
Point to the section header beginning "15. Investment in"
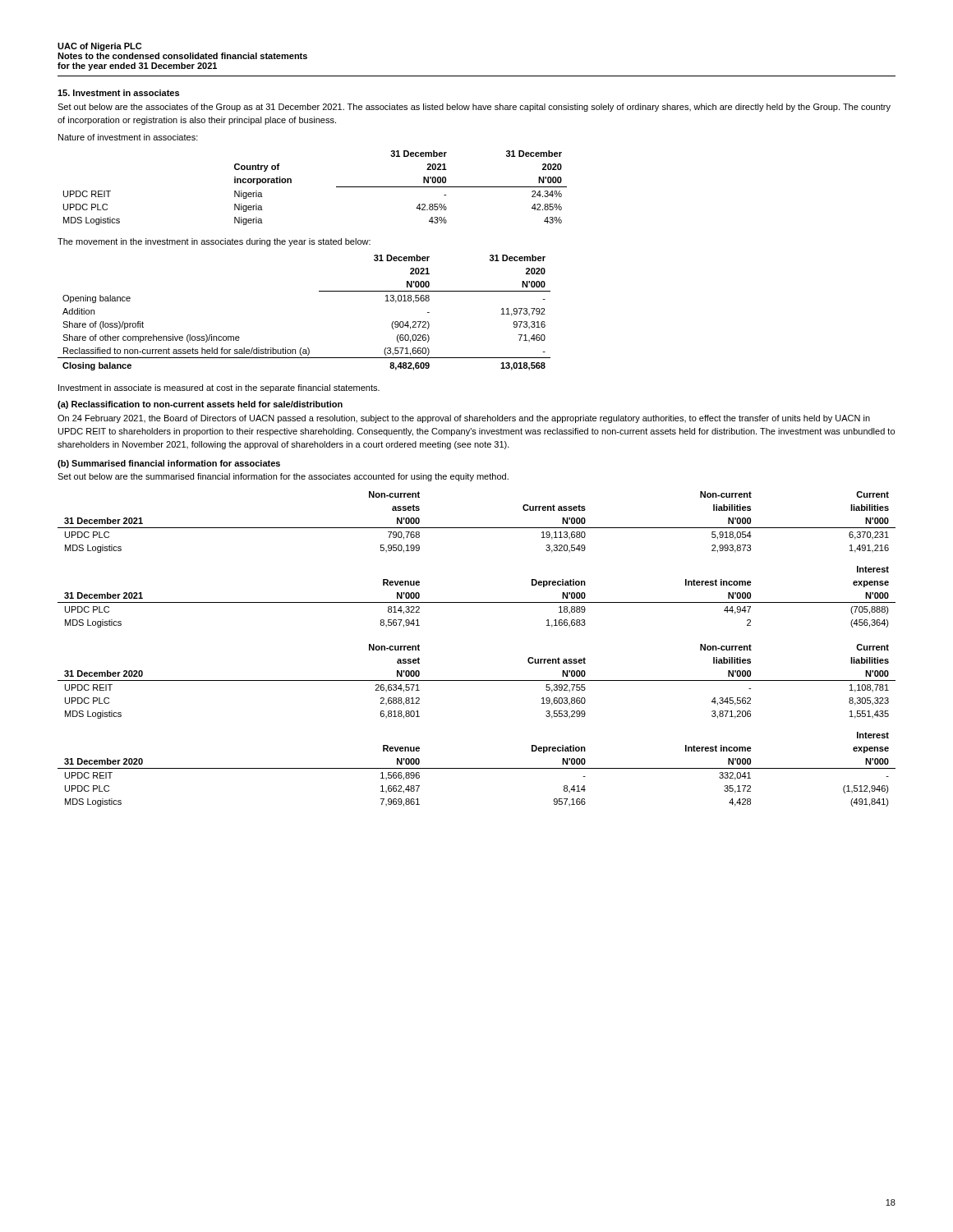[x=119, y=93]
